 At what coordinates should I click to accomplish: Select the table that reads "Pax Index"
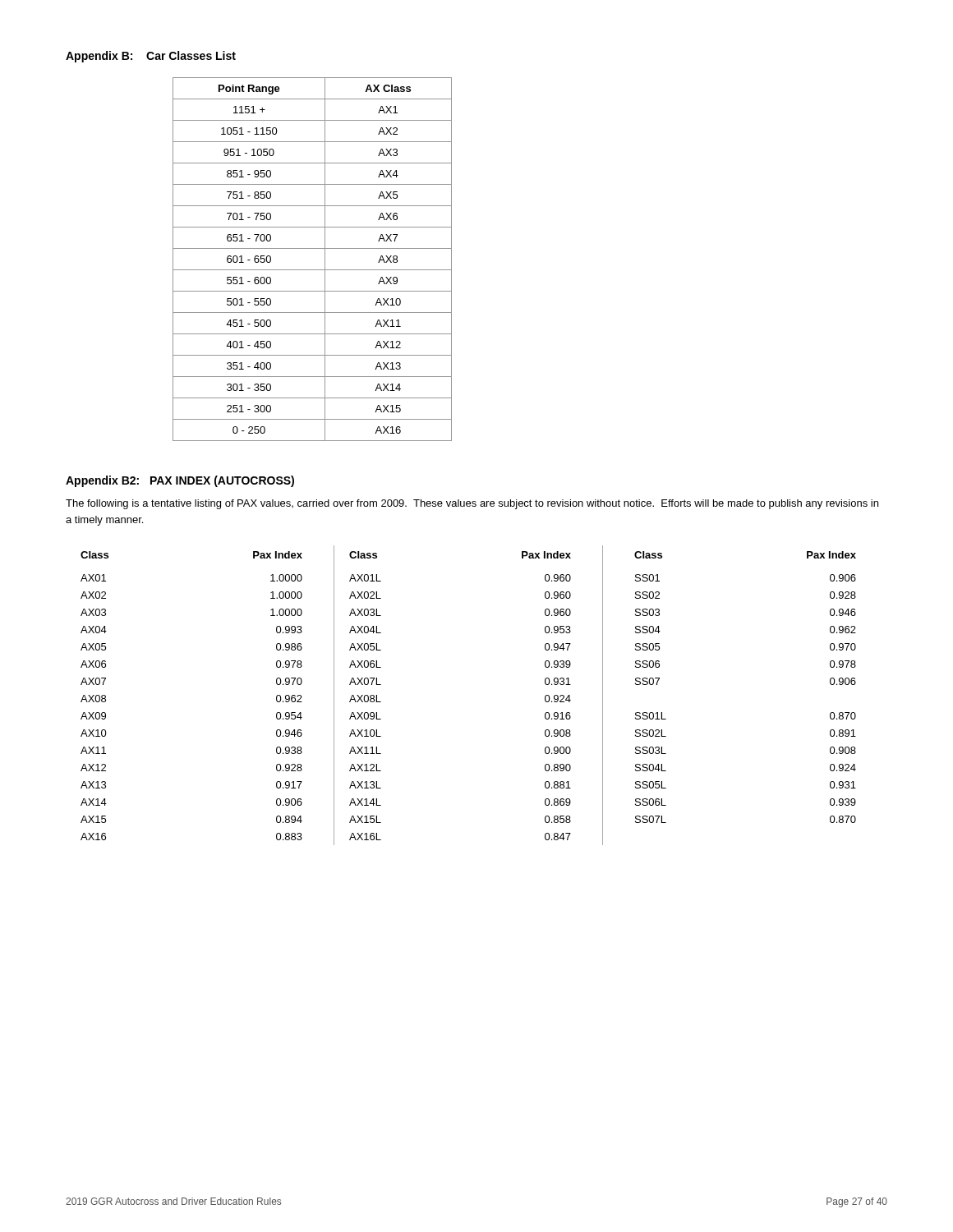476,695
